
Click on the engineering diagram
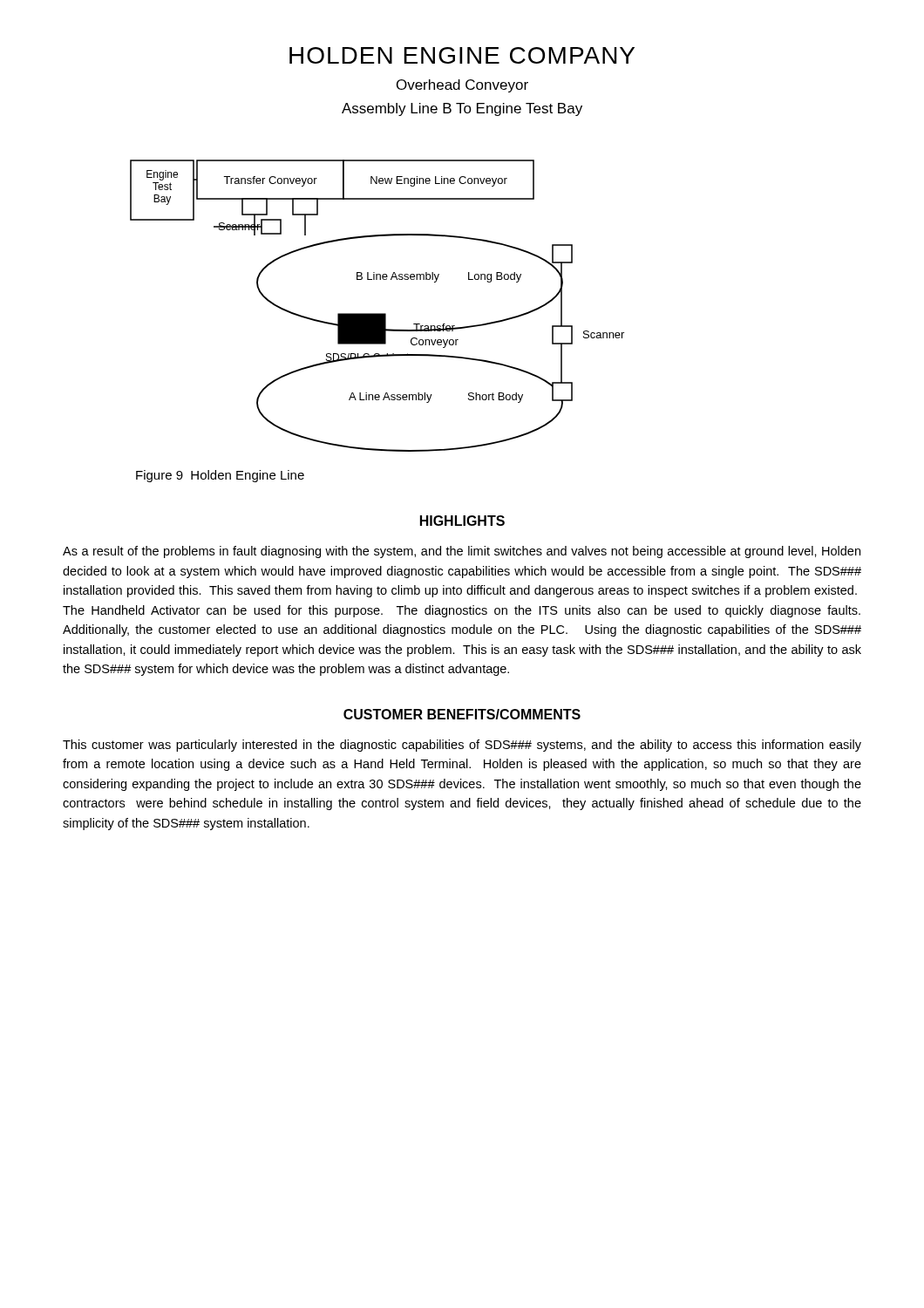point(462,302)
